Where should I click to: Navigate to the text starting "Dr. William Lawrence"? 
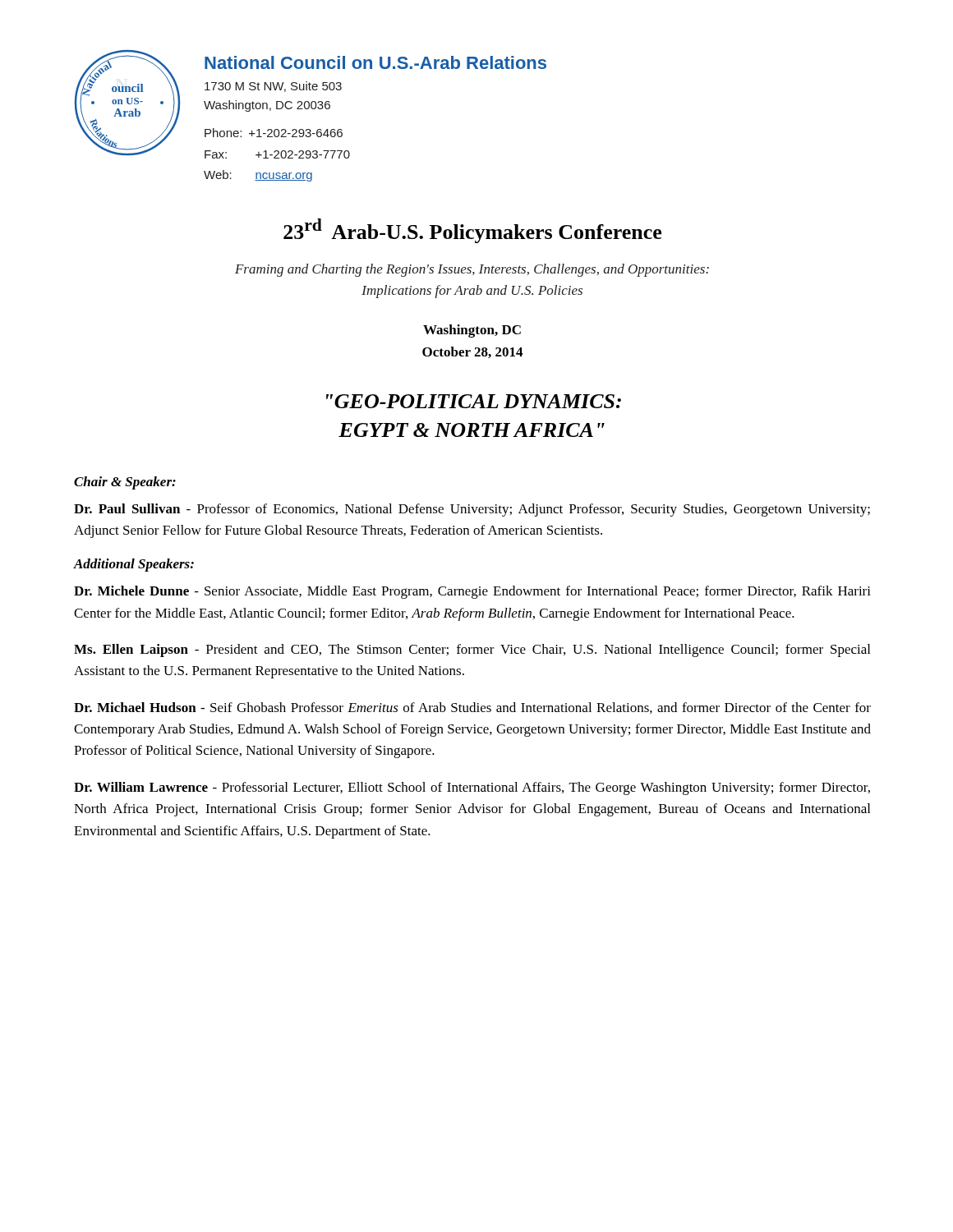[472, 809]
